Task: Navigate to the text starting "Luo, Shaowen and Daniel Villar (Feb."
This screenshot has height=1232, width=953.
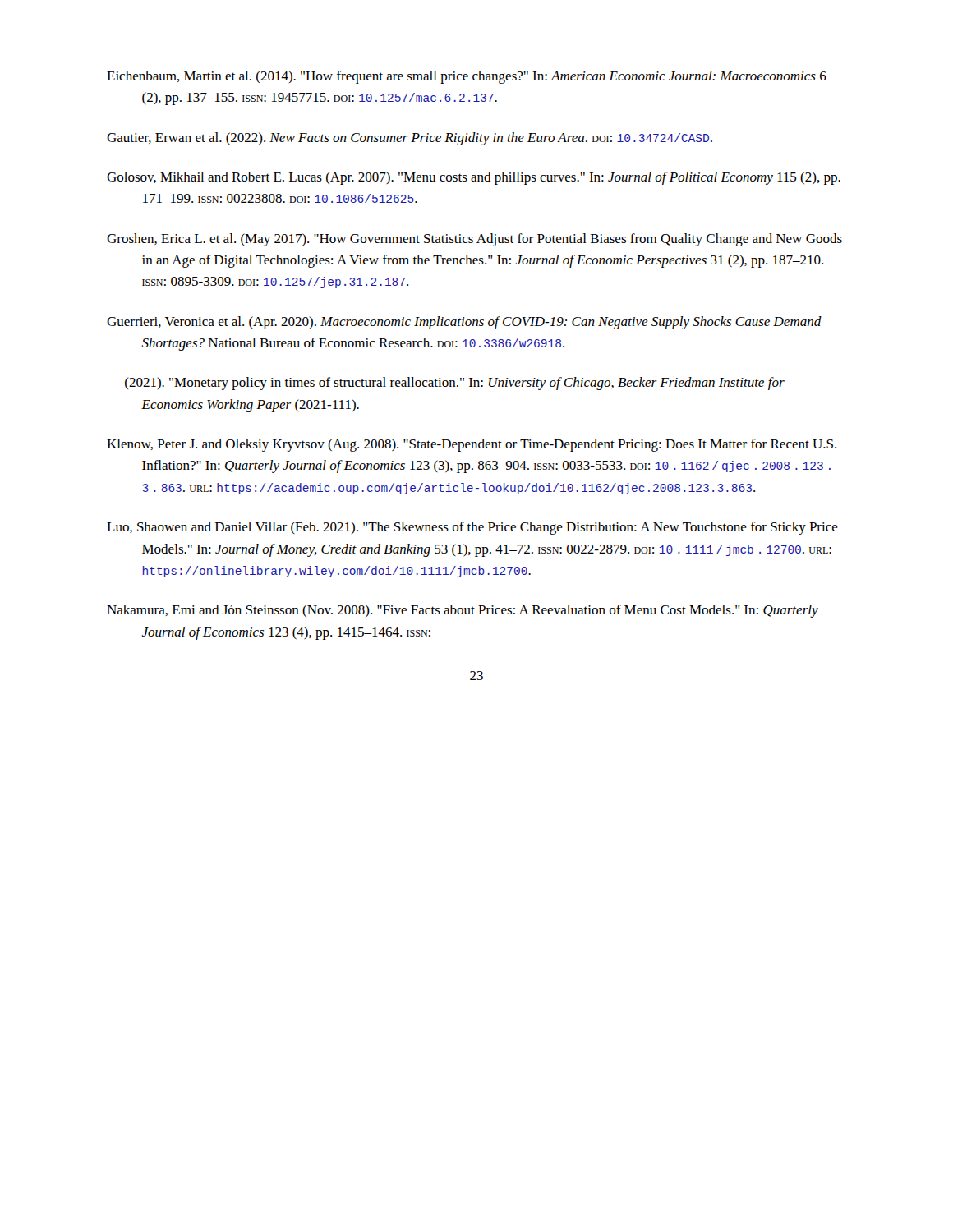Action: click(472, 549)
